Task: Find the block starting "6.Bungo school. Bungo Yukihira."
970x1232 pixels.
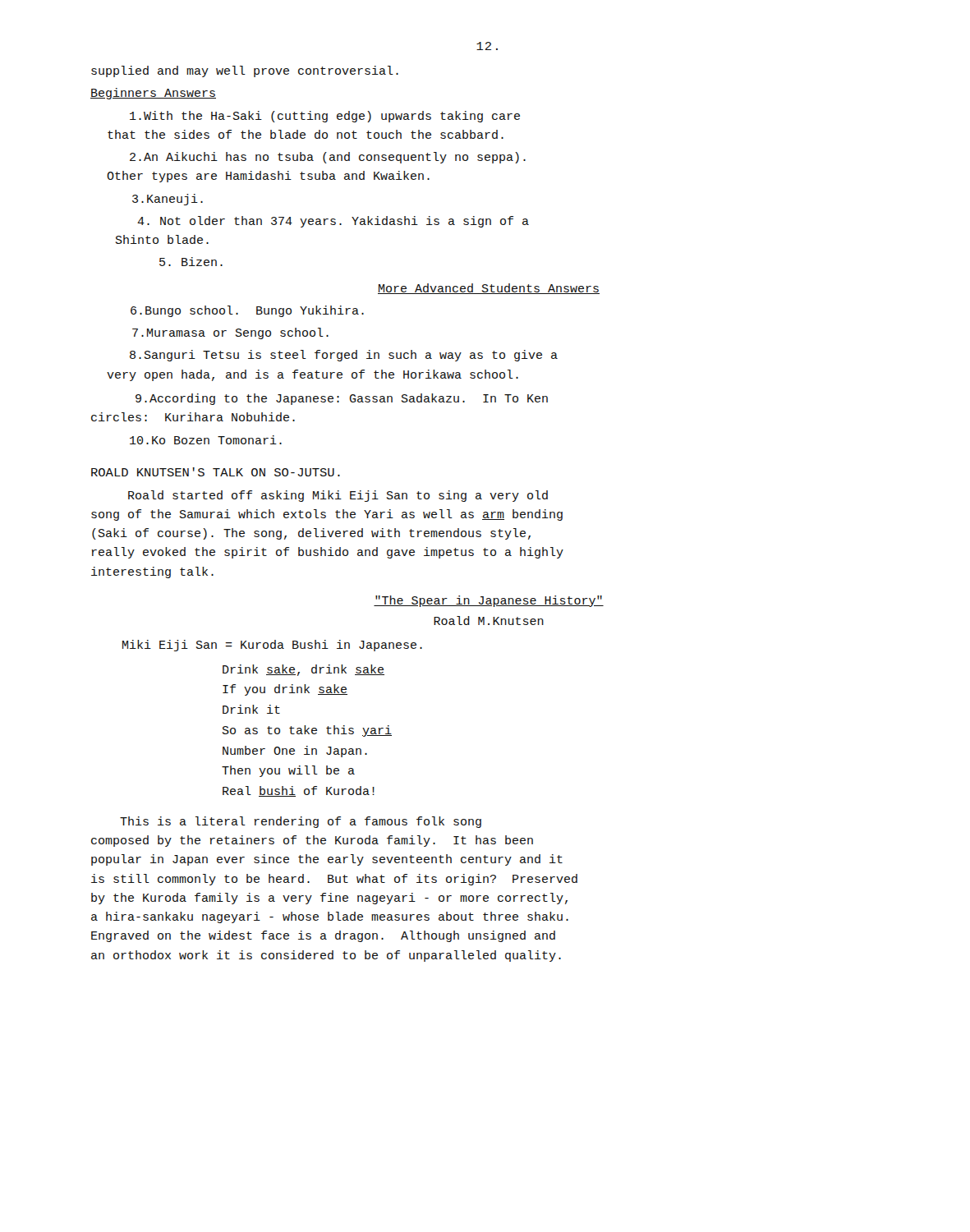Action: click(x=241, y=312)
